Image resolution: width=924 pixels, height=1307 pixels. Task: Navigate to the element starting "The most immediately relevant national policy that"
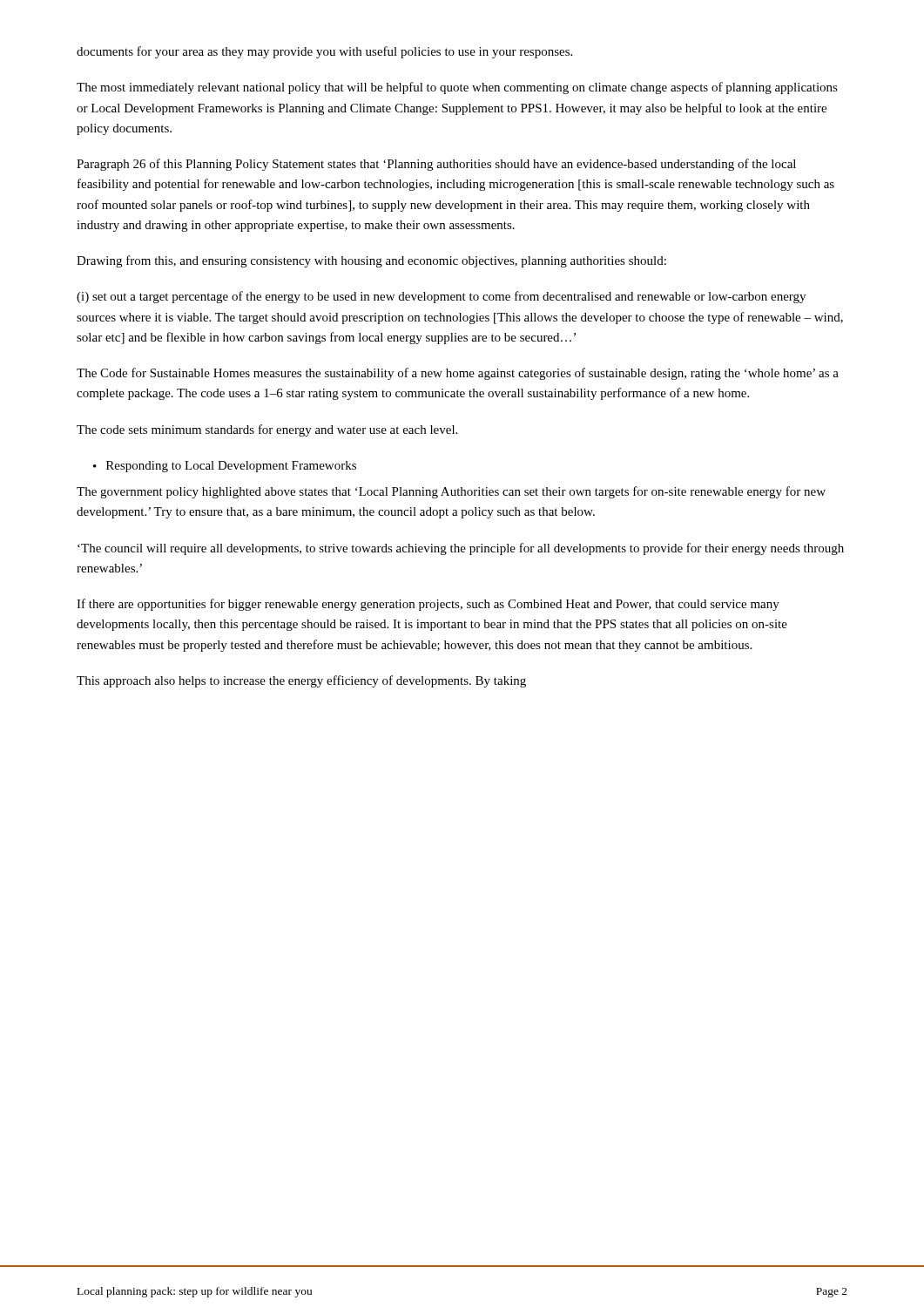pyautogui.click(x=457, y=108)
